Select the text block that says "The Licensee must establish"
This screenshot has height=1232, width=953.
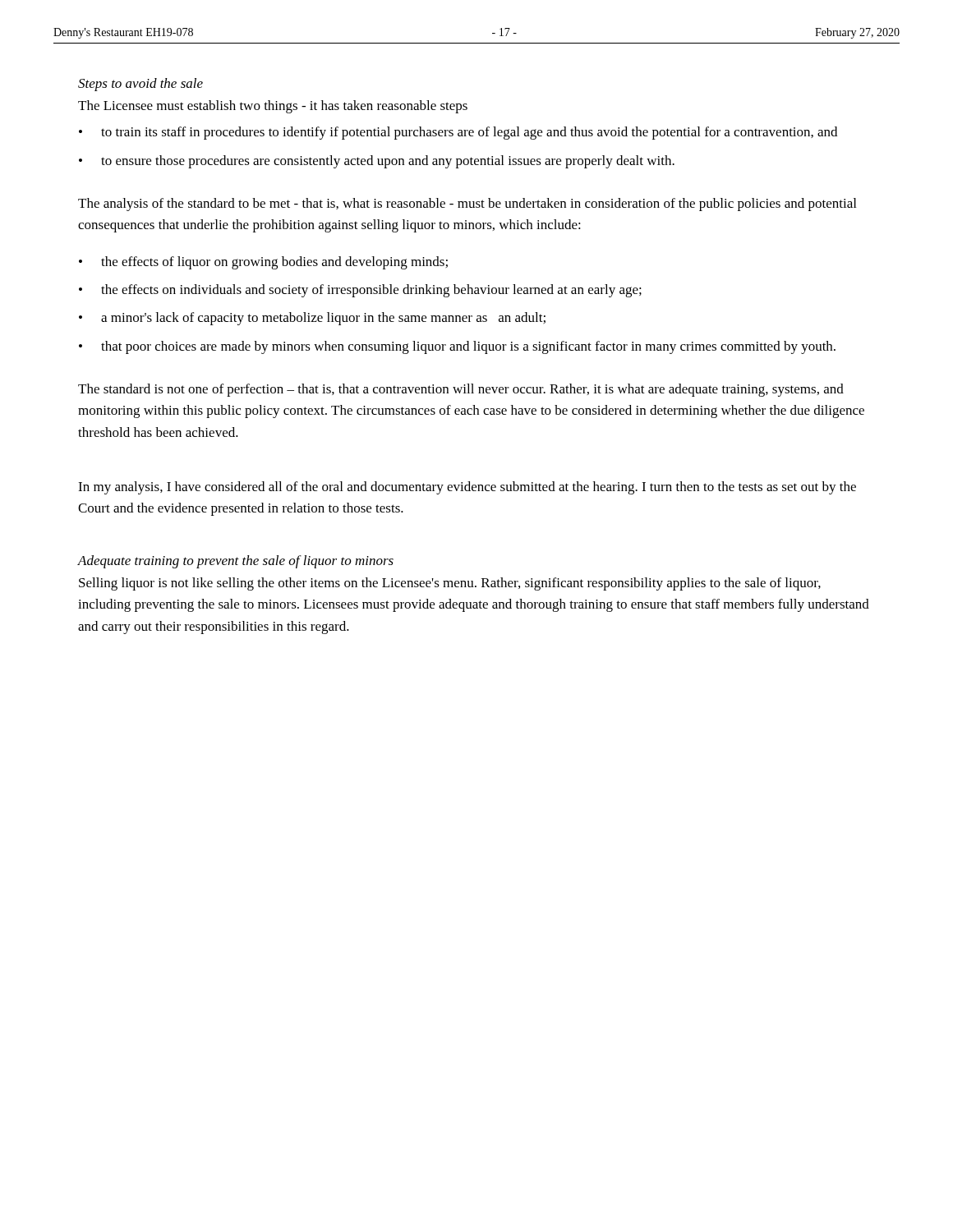coord(273,106)
